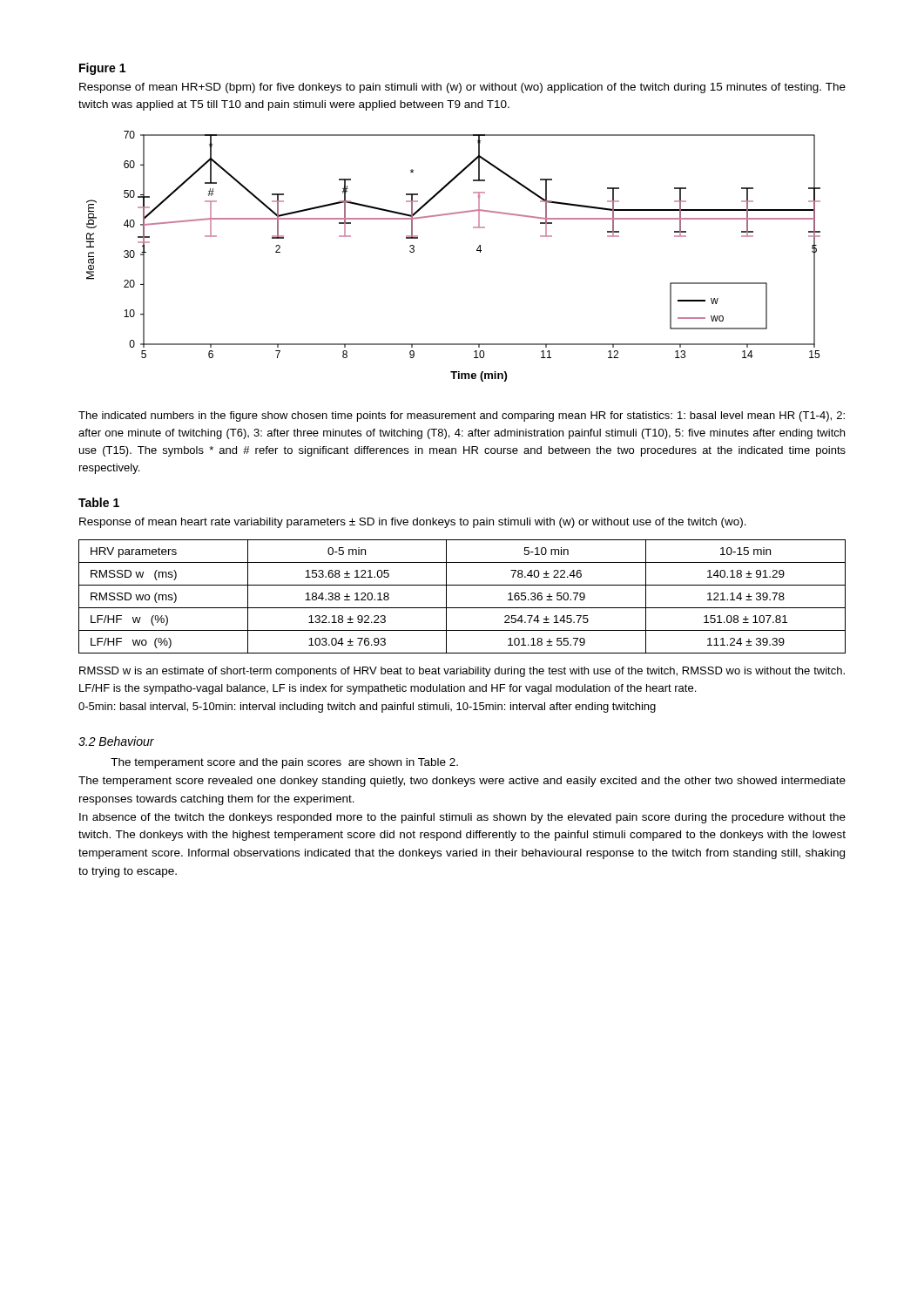The width and height of the screenshot is (924, 1307).
Task: Locate the text "3.2 Behaviour"
Action: [x=116, y=741]
